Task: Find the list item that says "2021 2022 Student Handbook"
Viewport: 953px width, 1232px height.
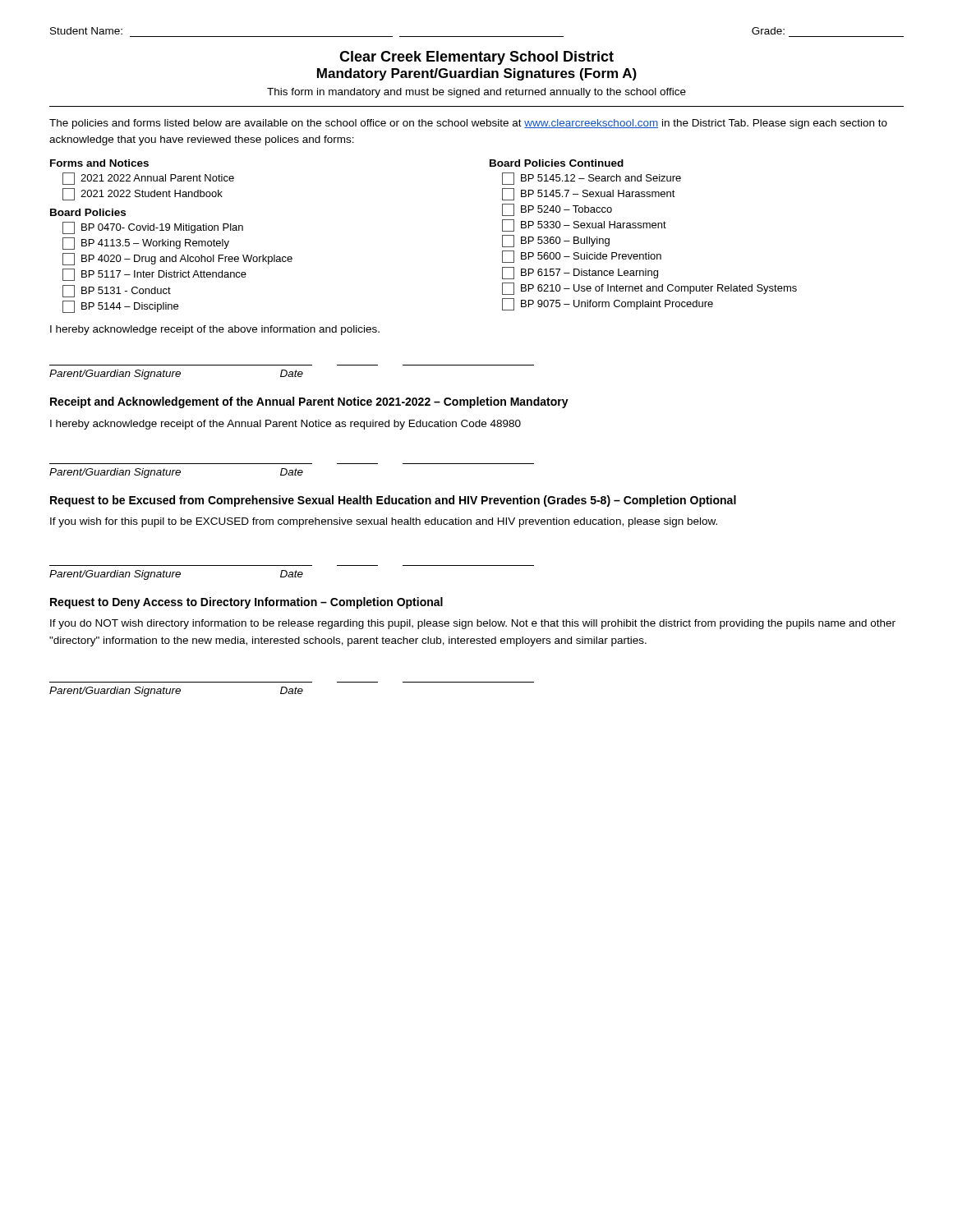Action: click(142, 194)
